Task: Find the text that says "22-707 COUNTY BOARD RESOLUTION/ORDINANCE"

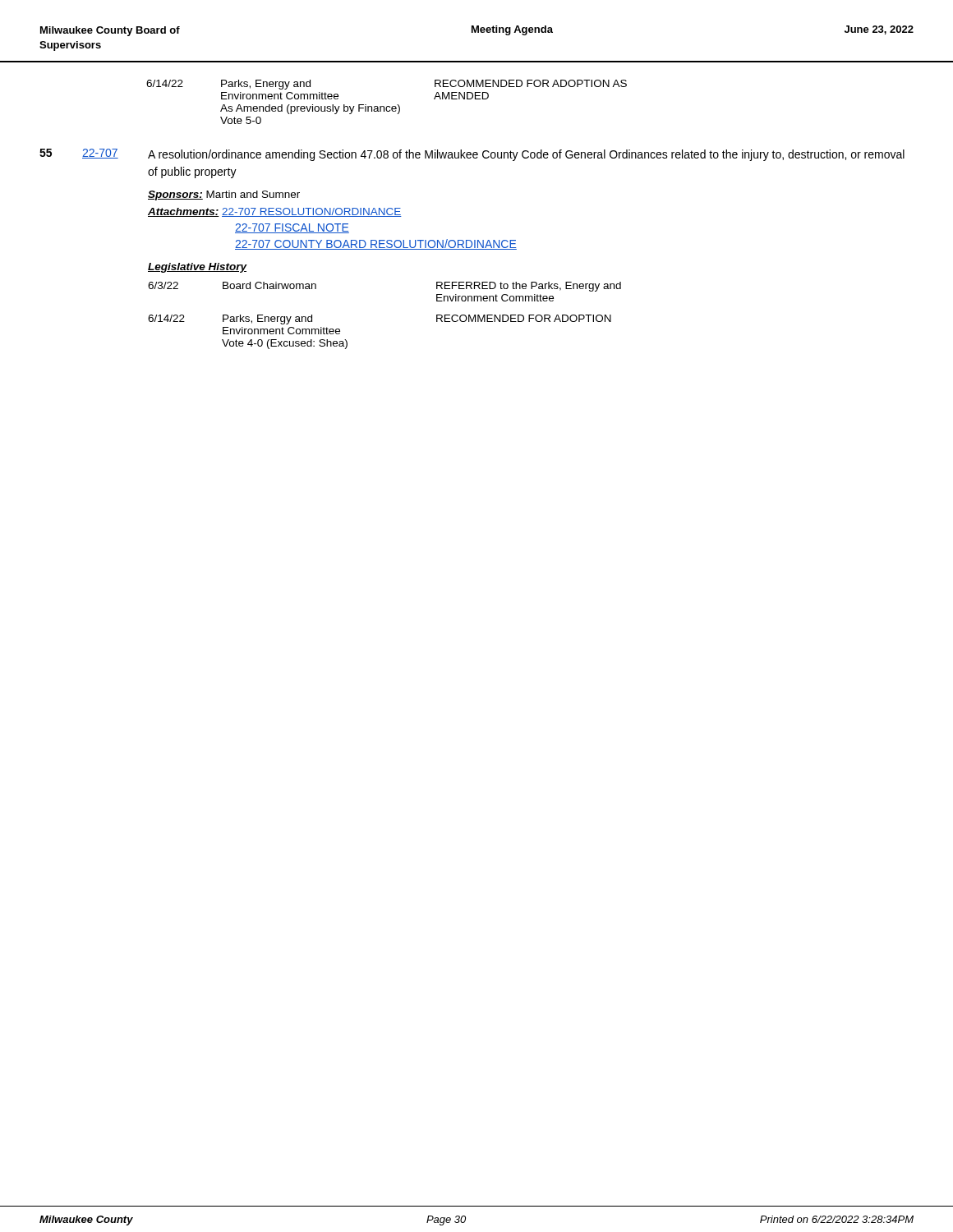Action: 376,244
